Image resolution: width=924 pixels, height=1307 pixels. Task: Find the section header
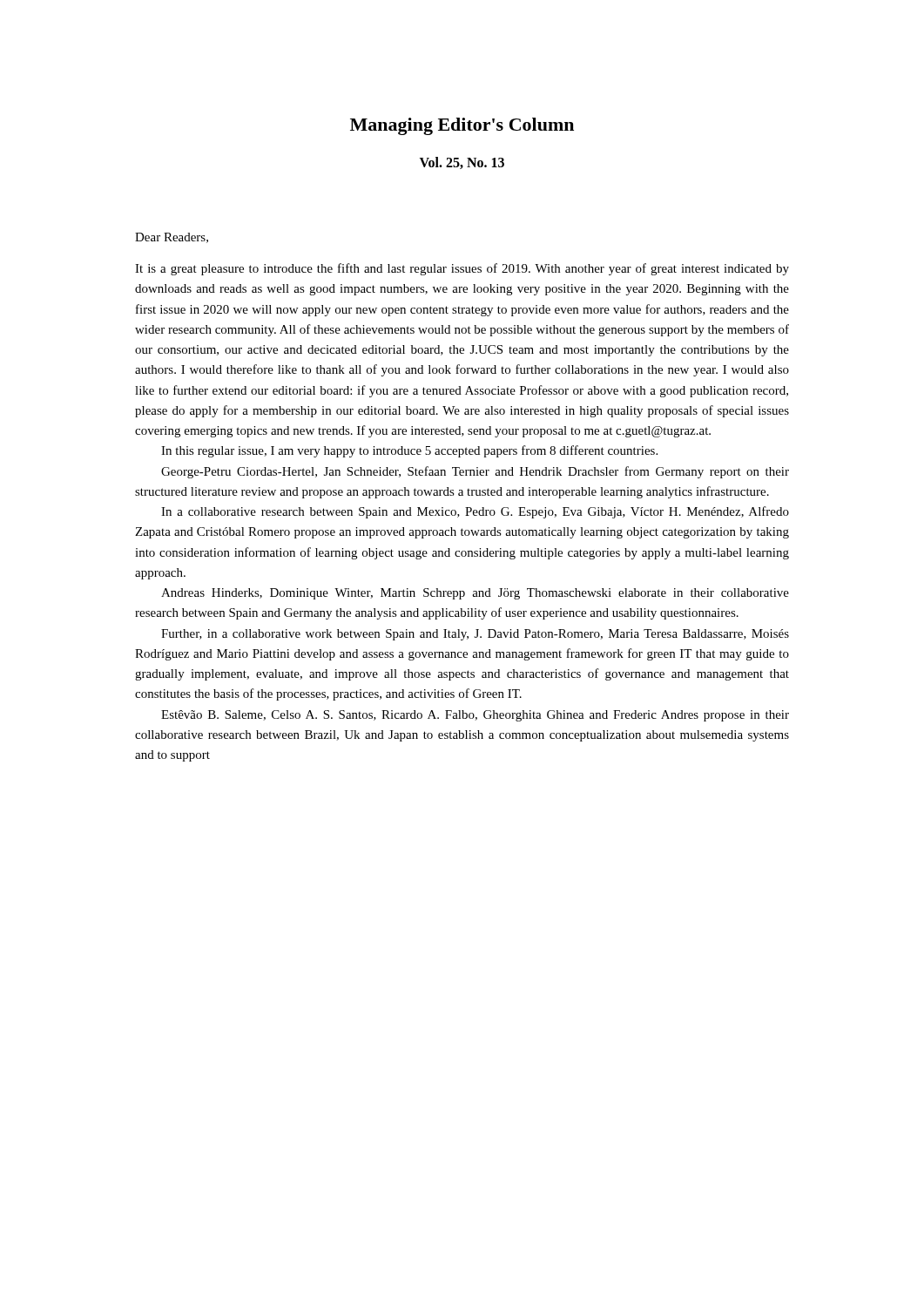(462, 163)
